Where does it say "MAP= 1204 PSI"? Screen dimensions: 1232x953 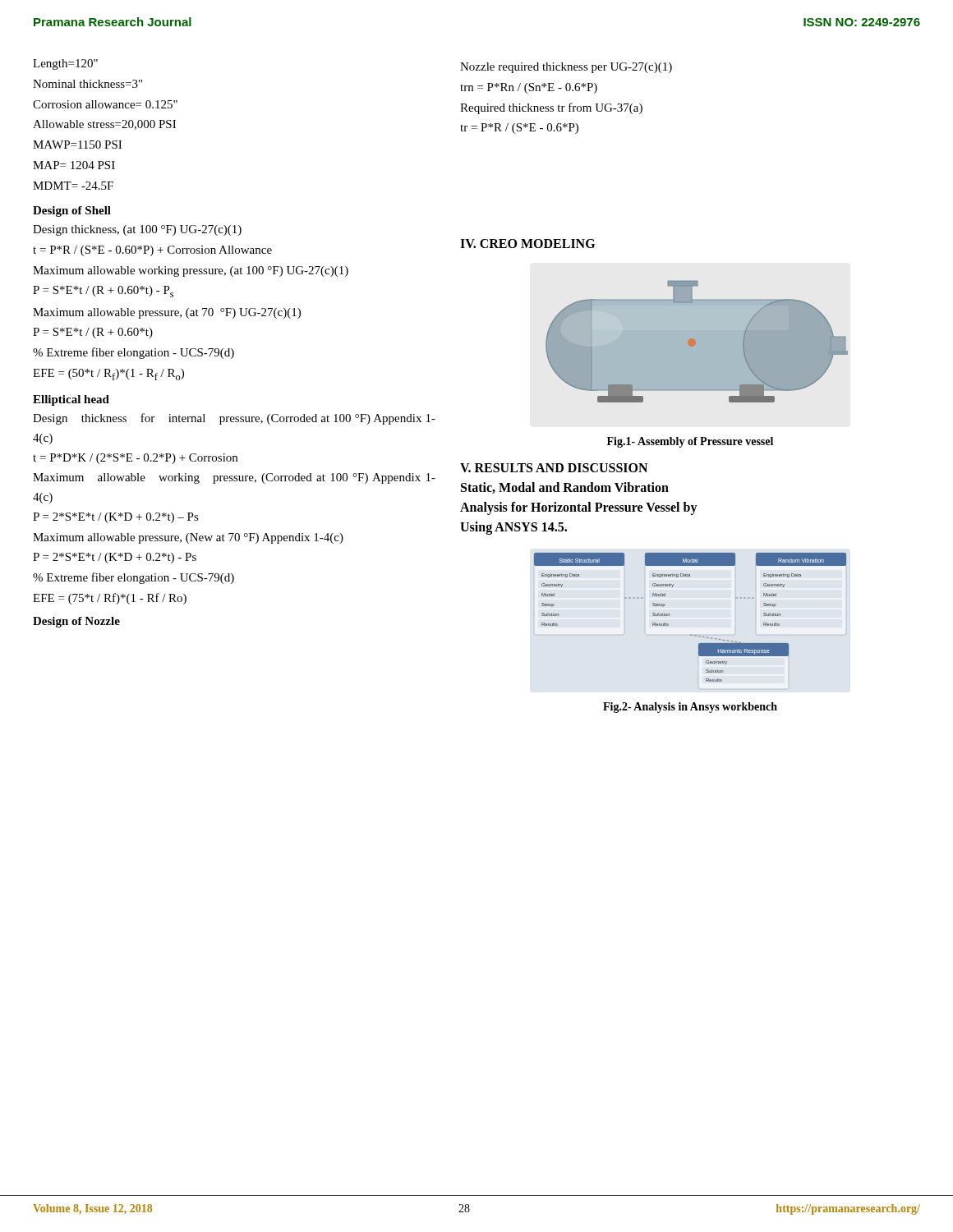(74, 165)
